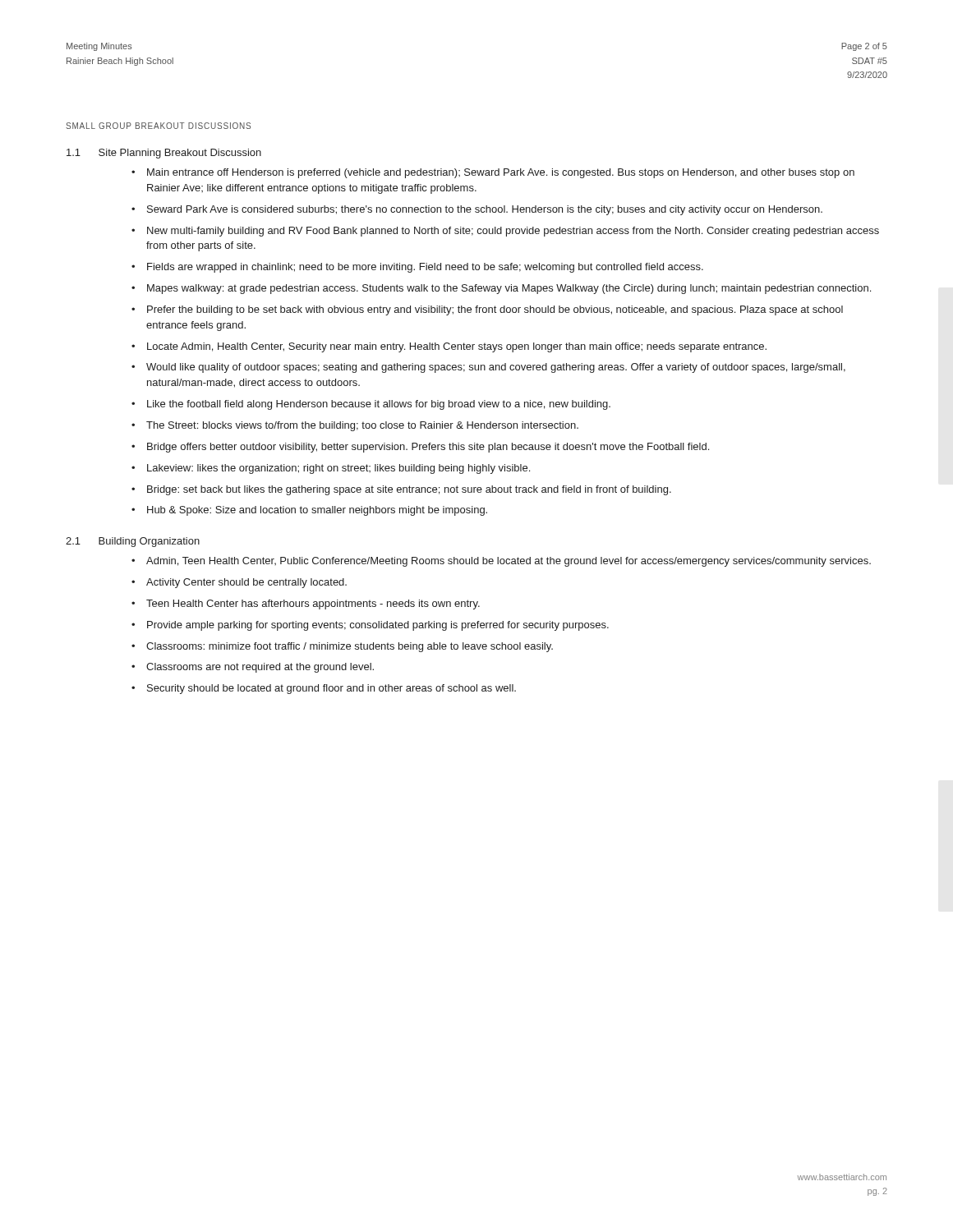Screen dimensions: 1232x953
Task: Where is the passage that starts "Provide ample parking for sporting"?
Action: (378, 624)
